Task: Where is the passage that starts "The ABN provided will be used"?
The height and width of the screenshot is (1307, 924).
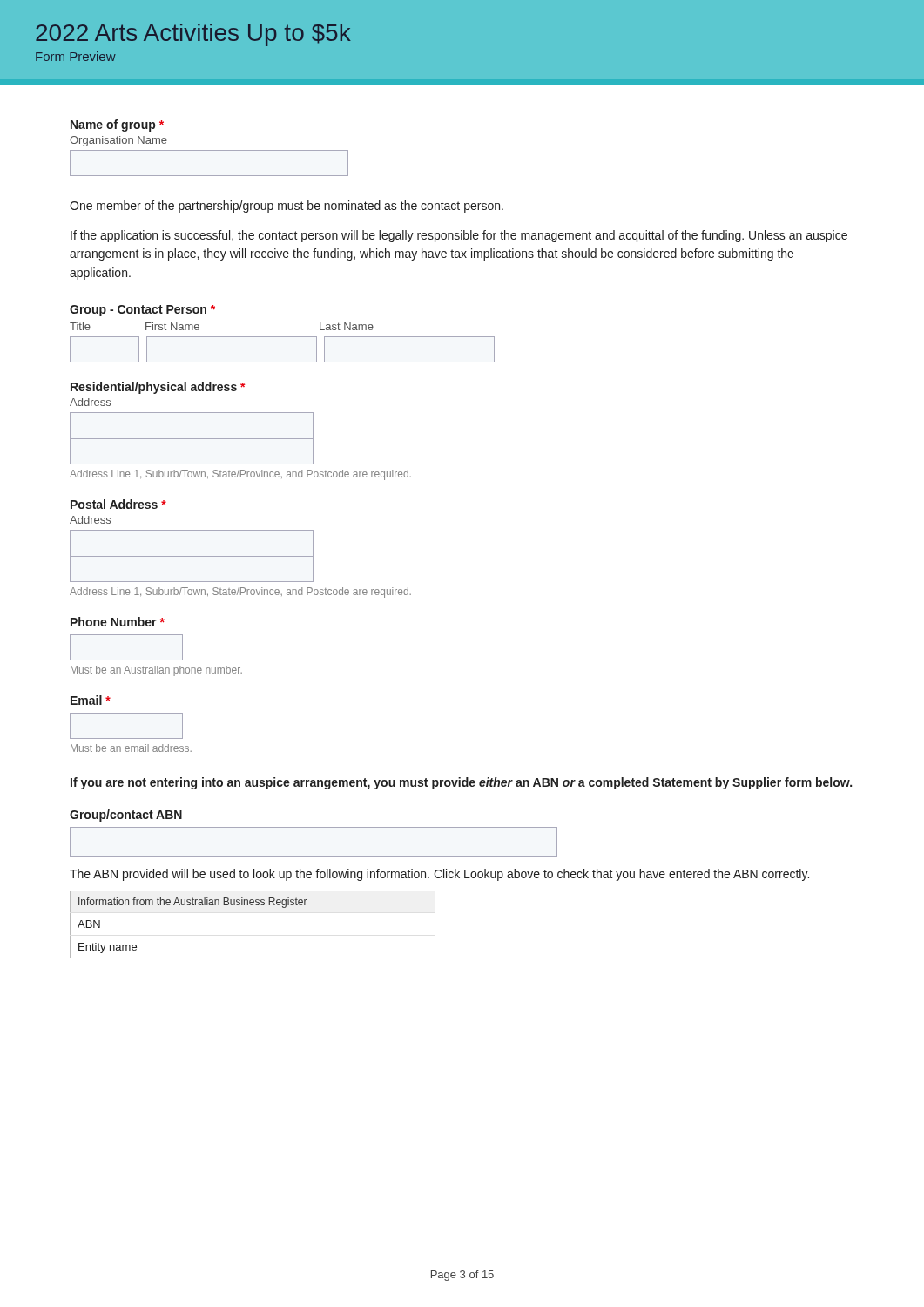Action: point(440,874)
